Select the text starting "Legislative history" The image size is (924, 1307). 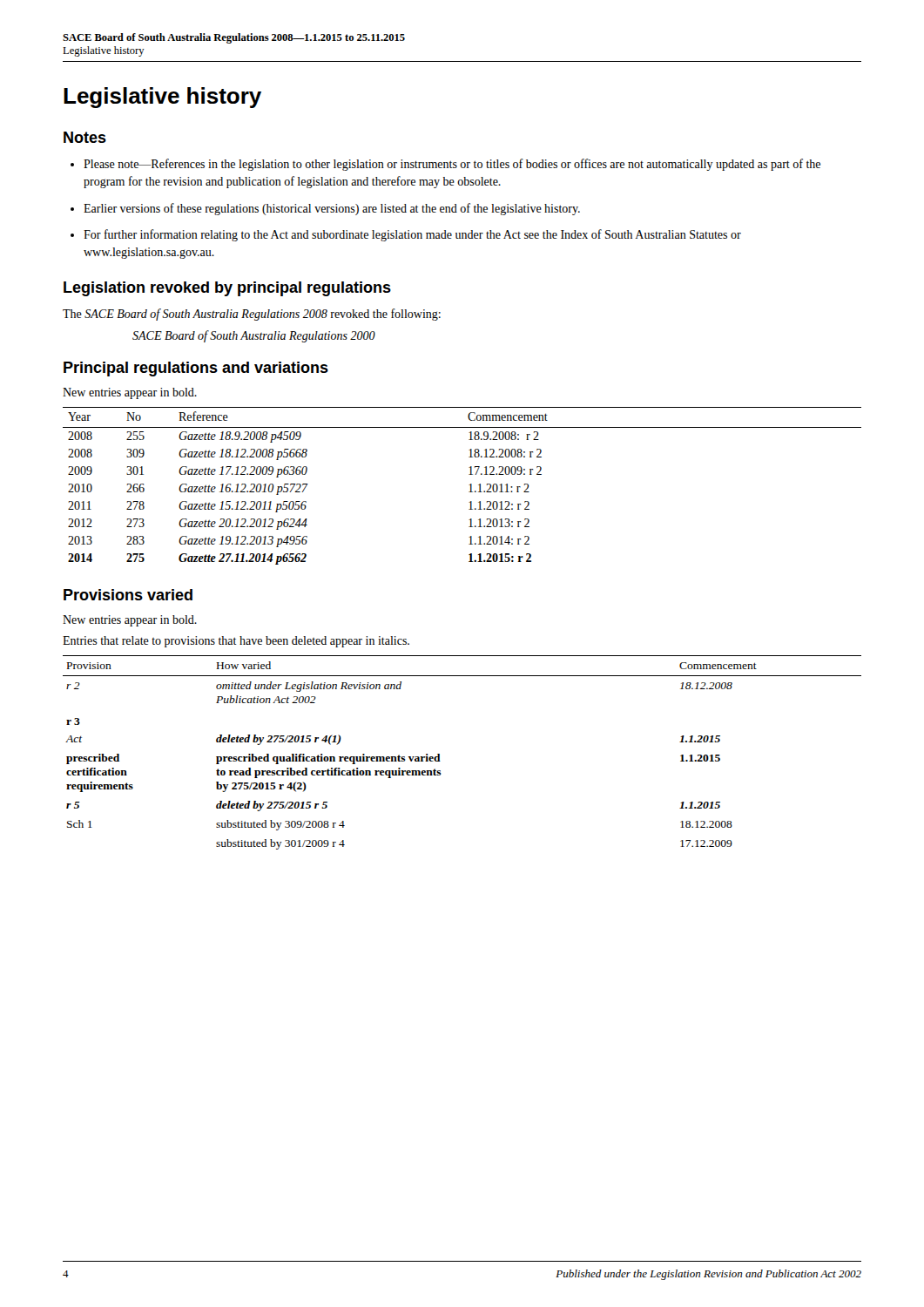162,98
